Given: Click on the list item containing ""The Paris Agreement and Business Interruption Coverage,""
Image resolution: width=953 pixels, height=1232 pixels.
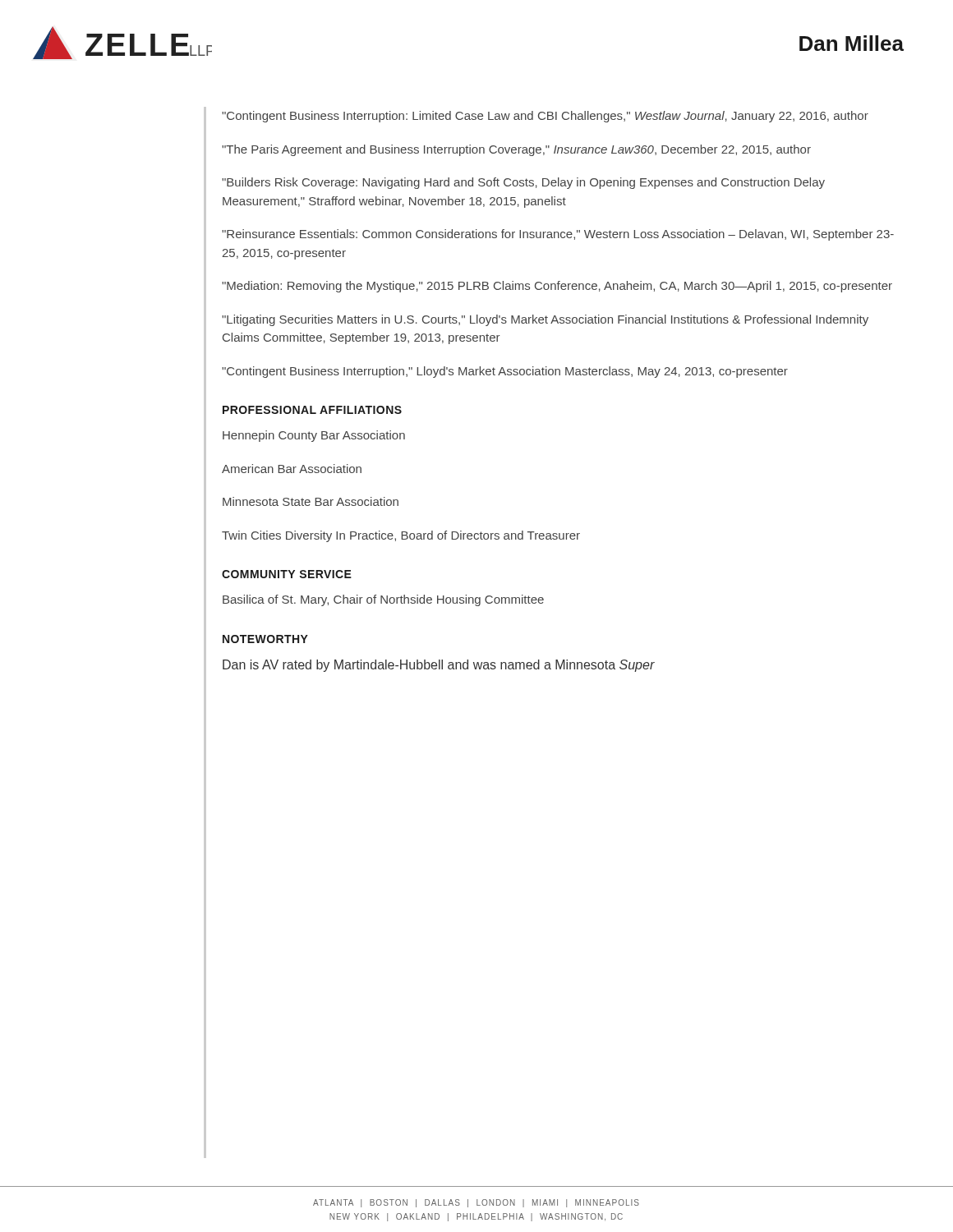Looking at the screenshot, I should pyautogui.click(x=516, y=149).
